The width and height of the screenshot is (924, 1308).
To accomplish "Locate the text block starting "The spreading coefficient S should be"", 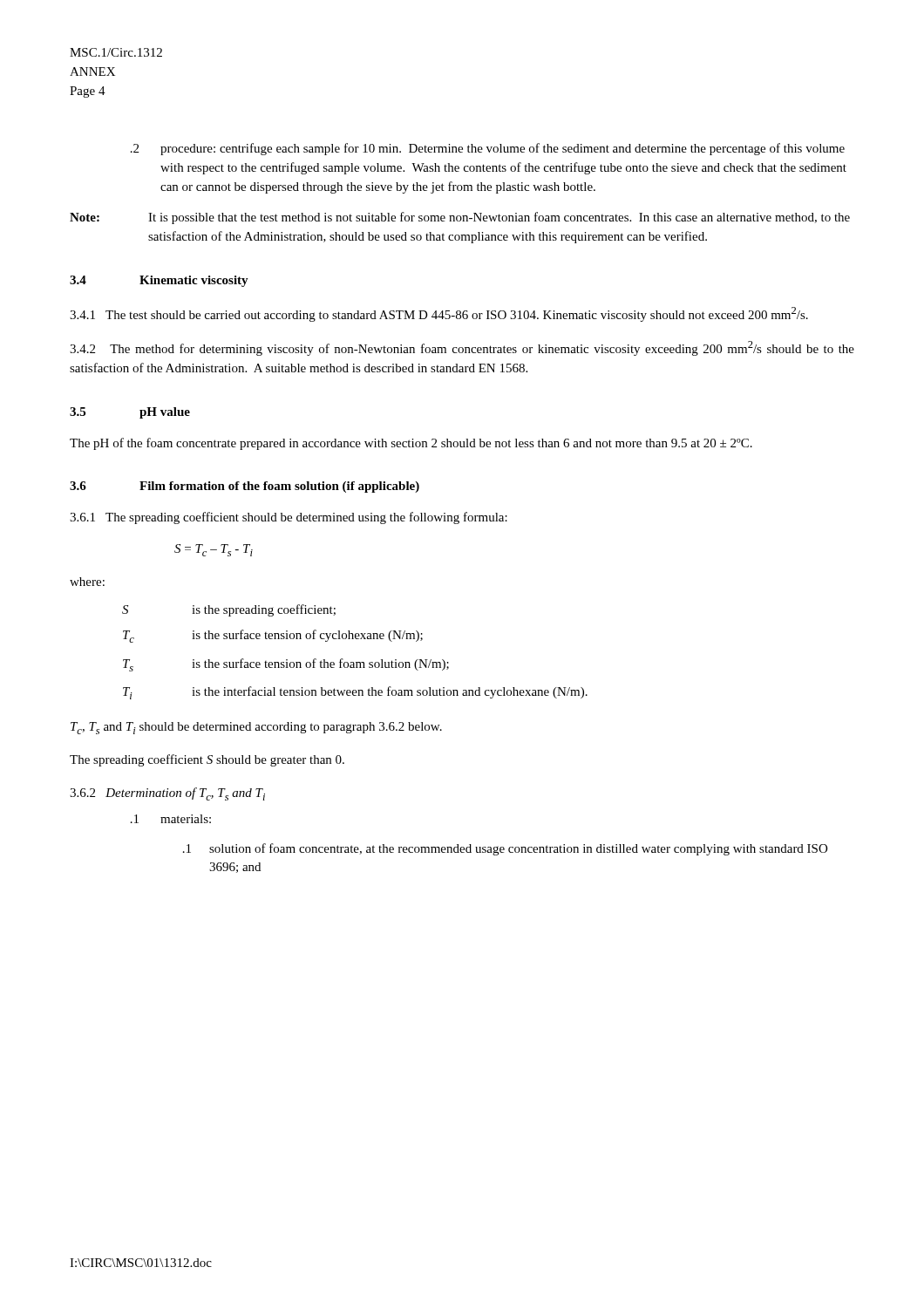I will tap(207, 759).
